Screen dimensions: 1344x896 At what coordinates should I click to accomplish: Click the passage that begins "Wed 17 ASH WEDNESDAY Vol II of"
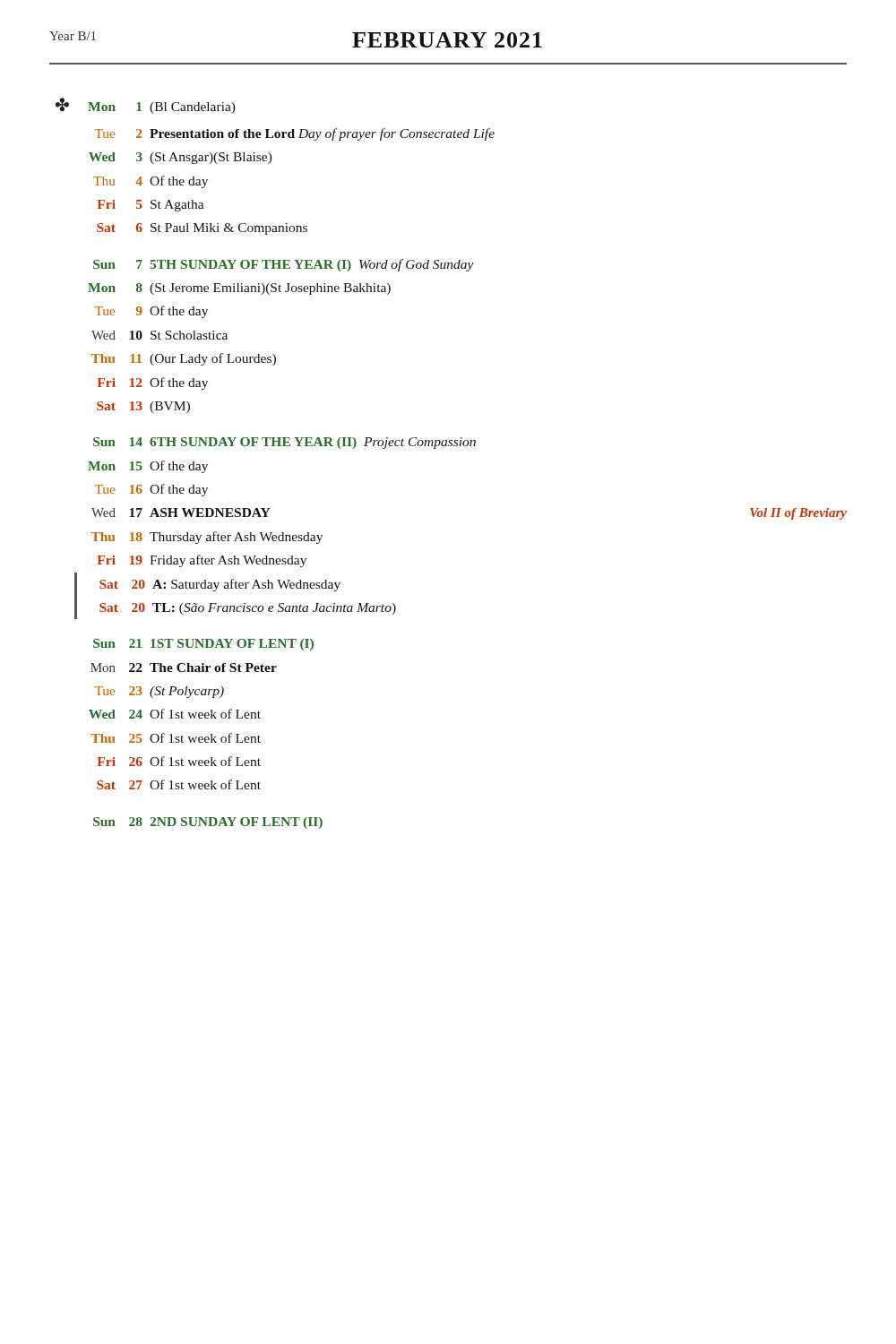tap(100, 514)
